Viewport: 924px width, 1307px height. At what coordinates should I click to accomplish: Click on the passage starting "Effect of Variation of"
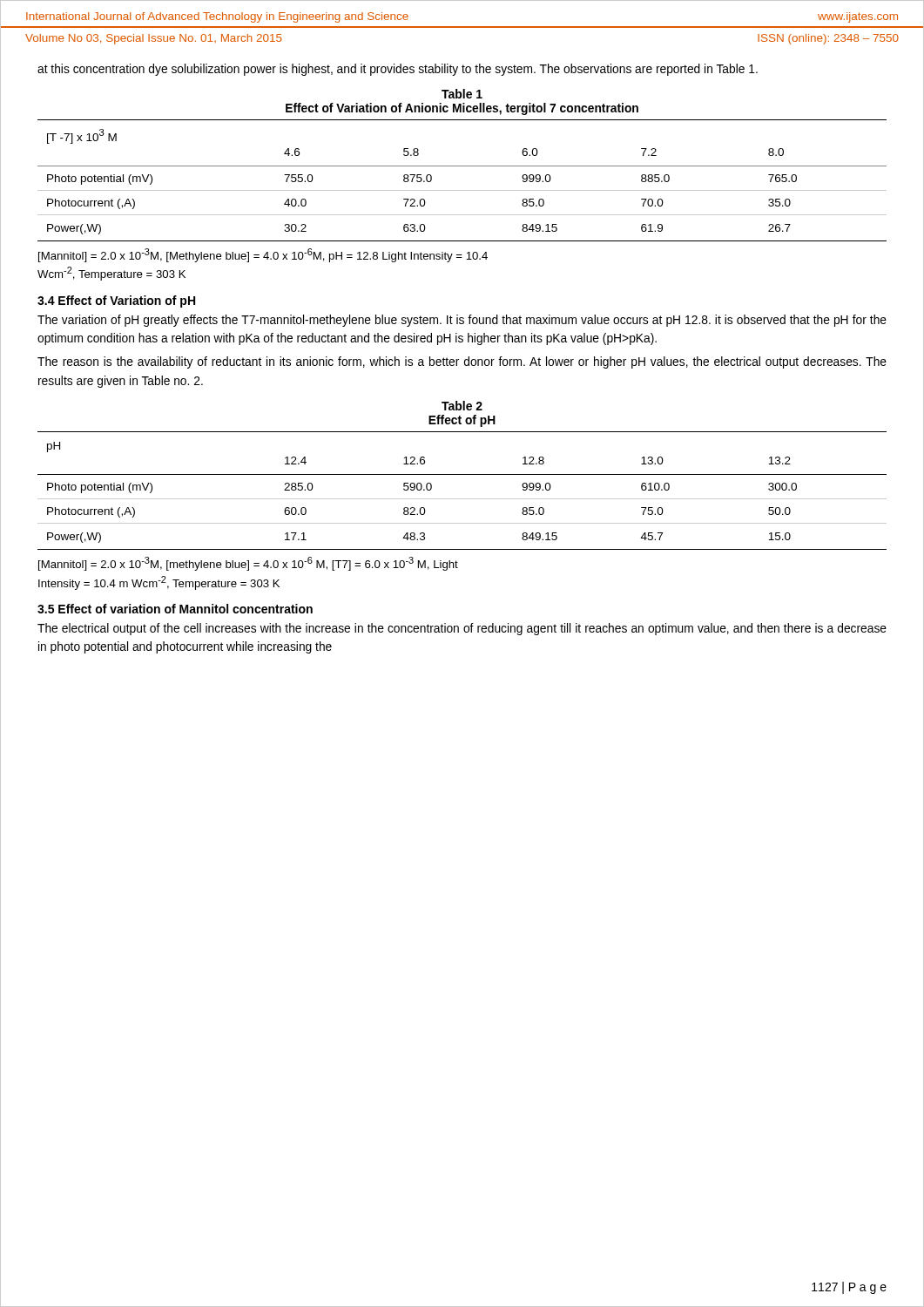click(x=462, y=109)
